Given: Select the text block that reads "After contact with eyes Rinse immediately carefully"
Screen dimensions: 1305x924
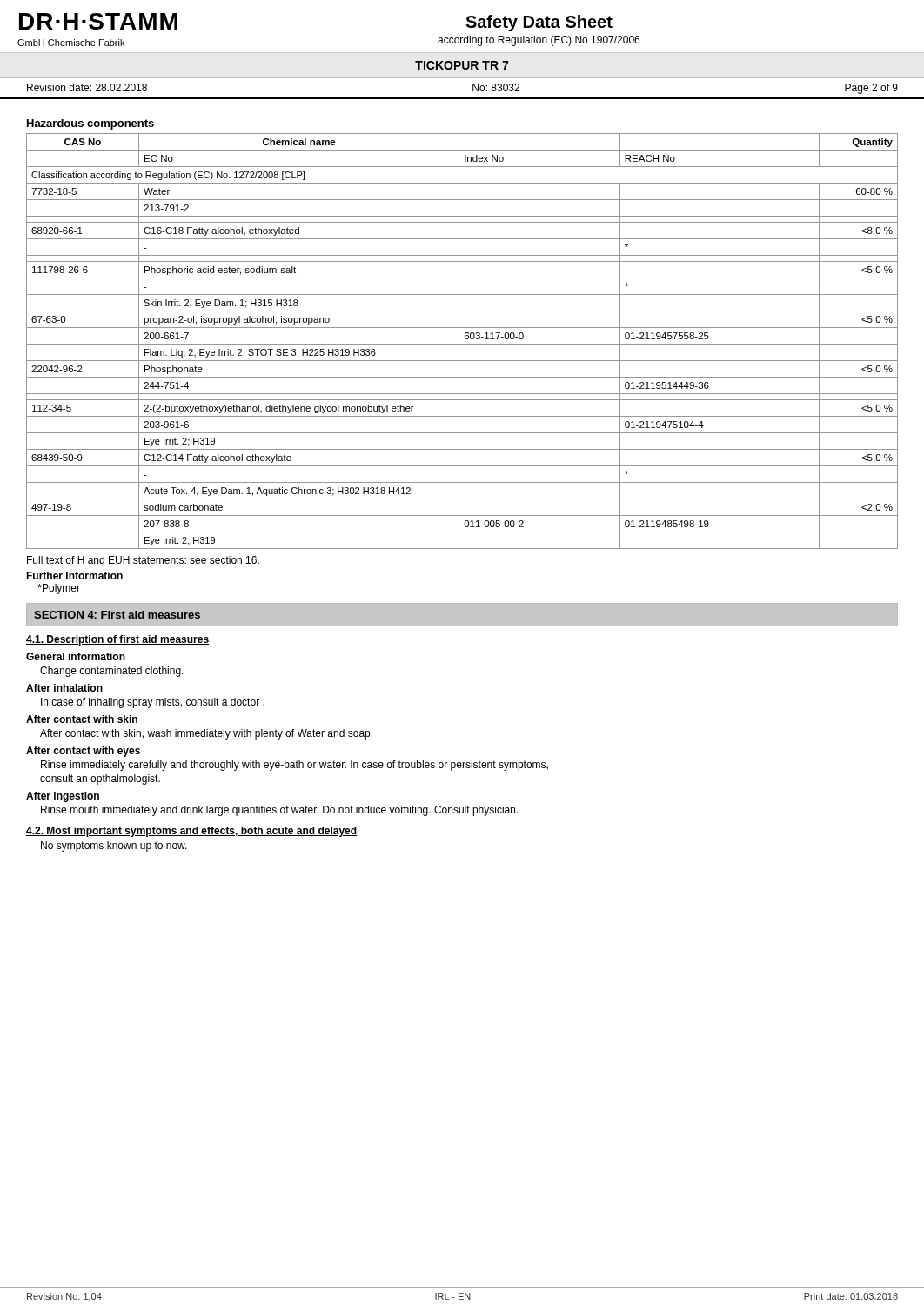Looking at the screenshot, I should point(462,765).
